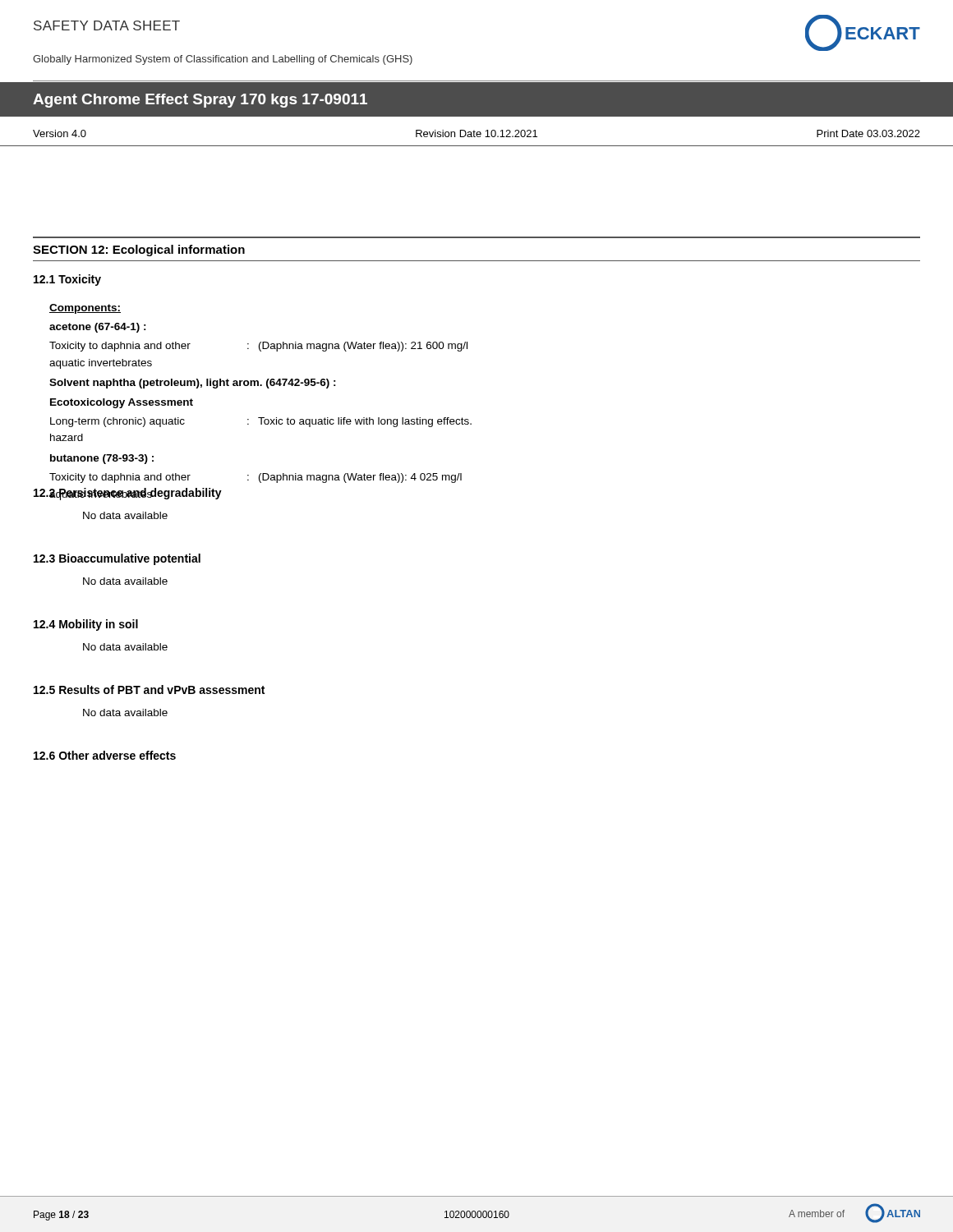Locate the text starting "12.3 Bioaccumulative potential"
Image resolution: width=953 pixels, height=1232 pixels.
coord(117,559)
